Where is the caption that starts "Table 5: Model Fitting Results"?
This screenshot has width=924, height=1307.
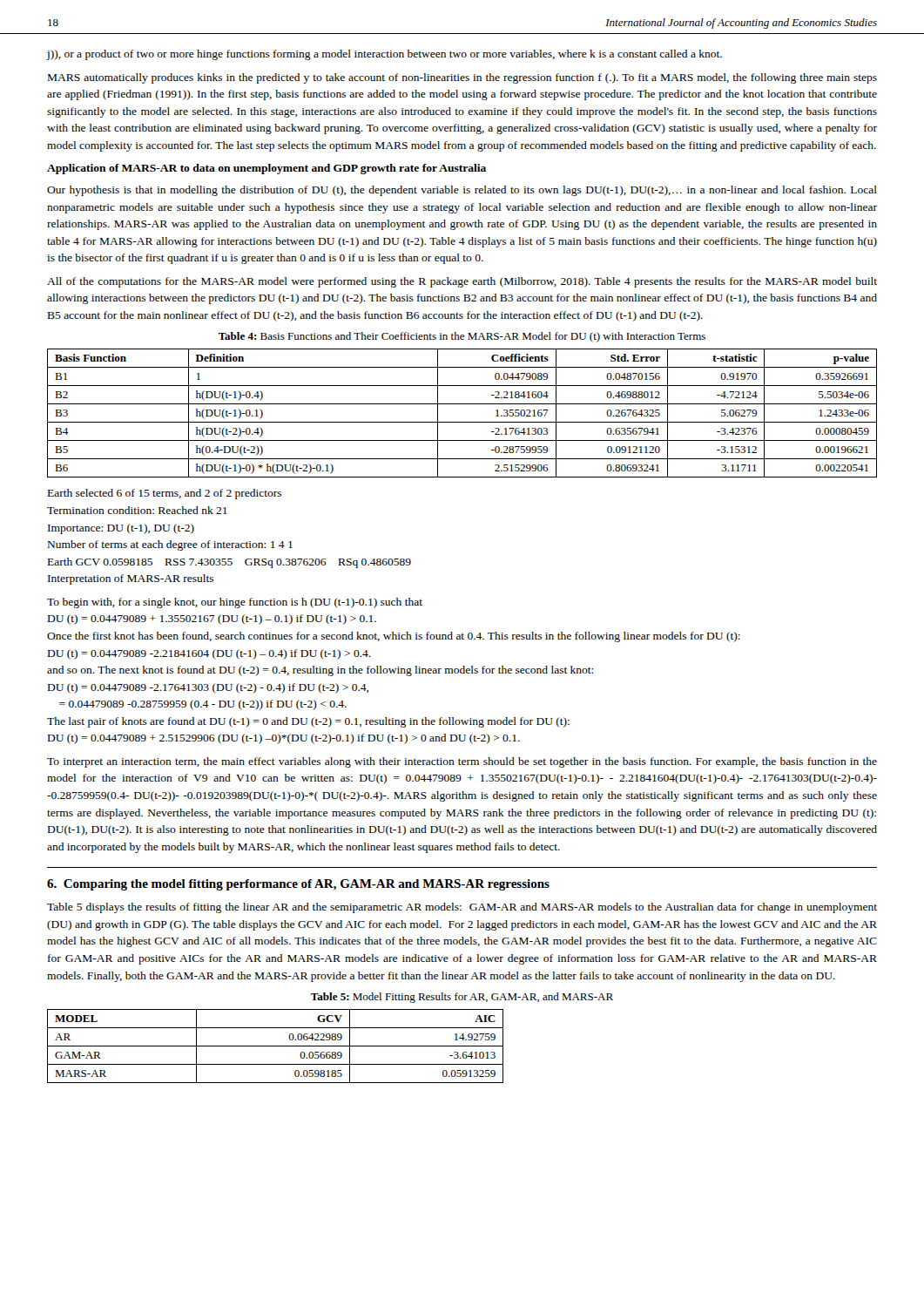tap(462, 996)
